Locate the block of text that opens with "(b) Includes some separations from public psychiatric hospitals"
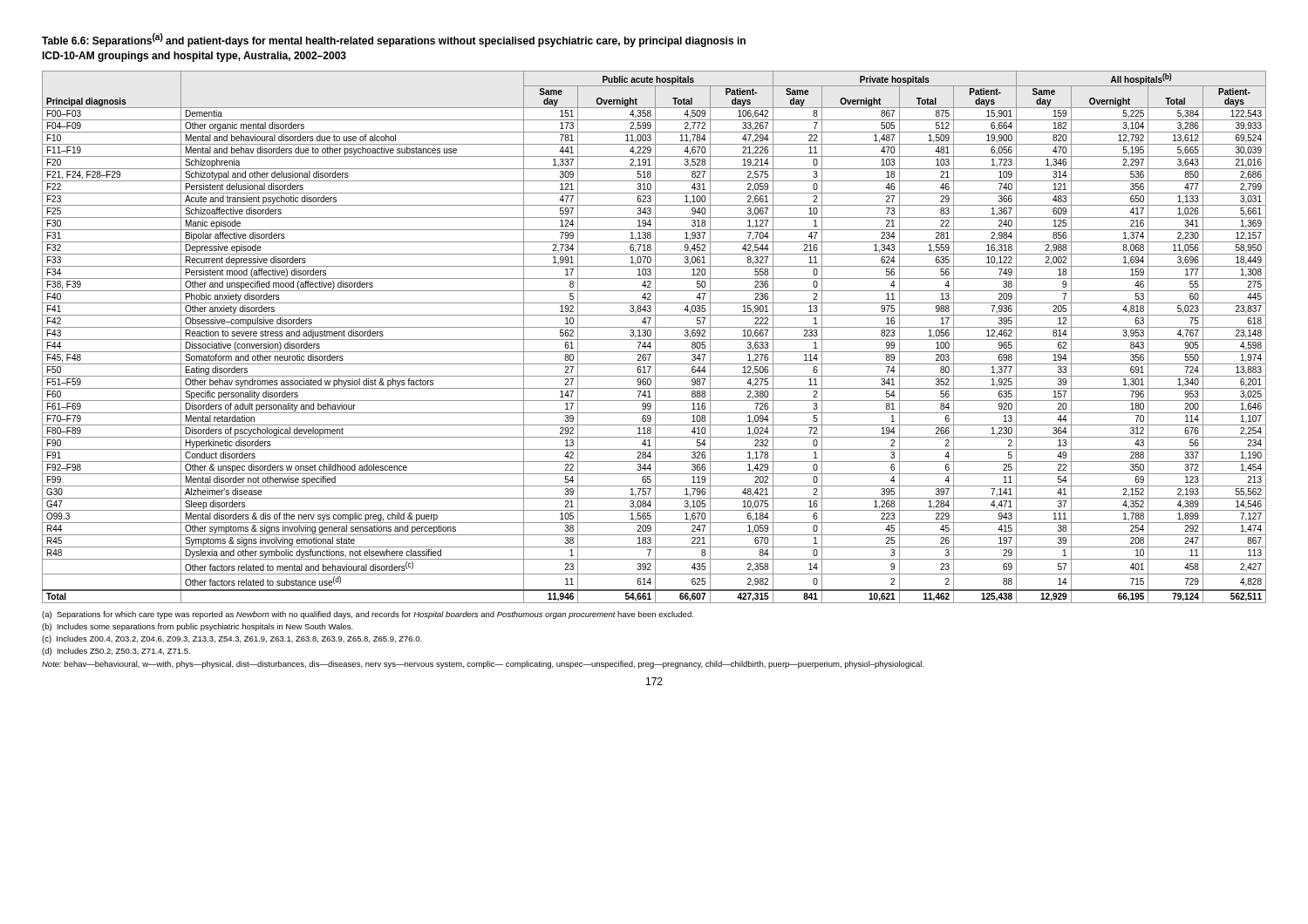This screenshot has width=1308, height=924. [654, 627]
